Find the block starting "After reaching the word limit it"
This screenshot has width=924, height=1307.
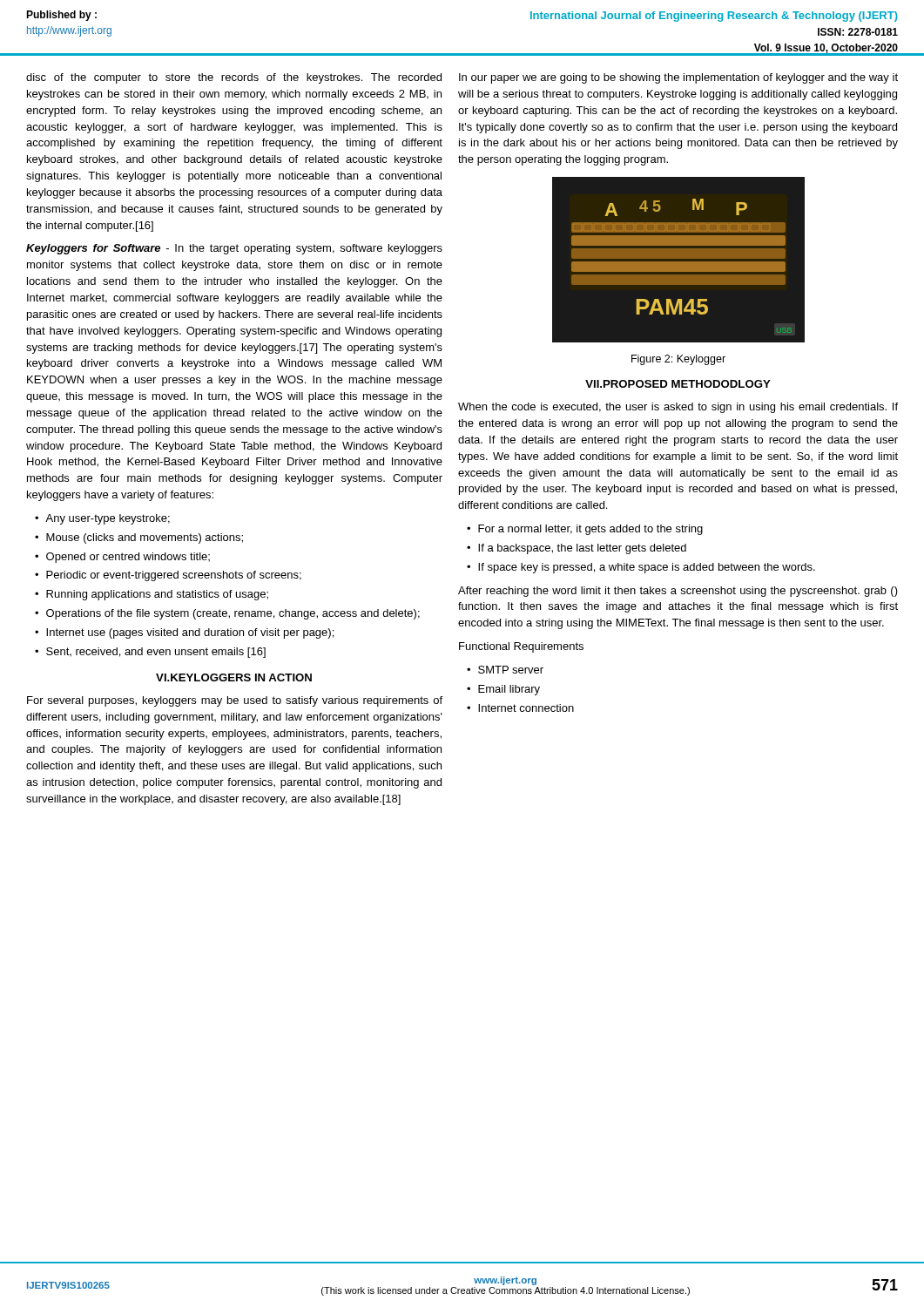[678, 607]
